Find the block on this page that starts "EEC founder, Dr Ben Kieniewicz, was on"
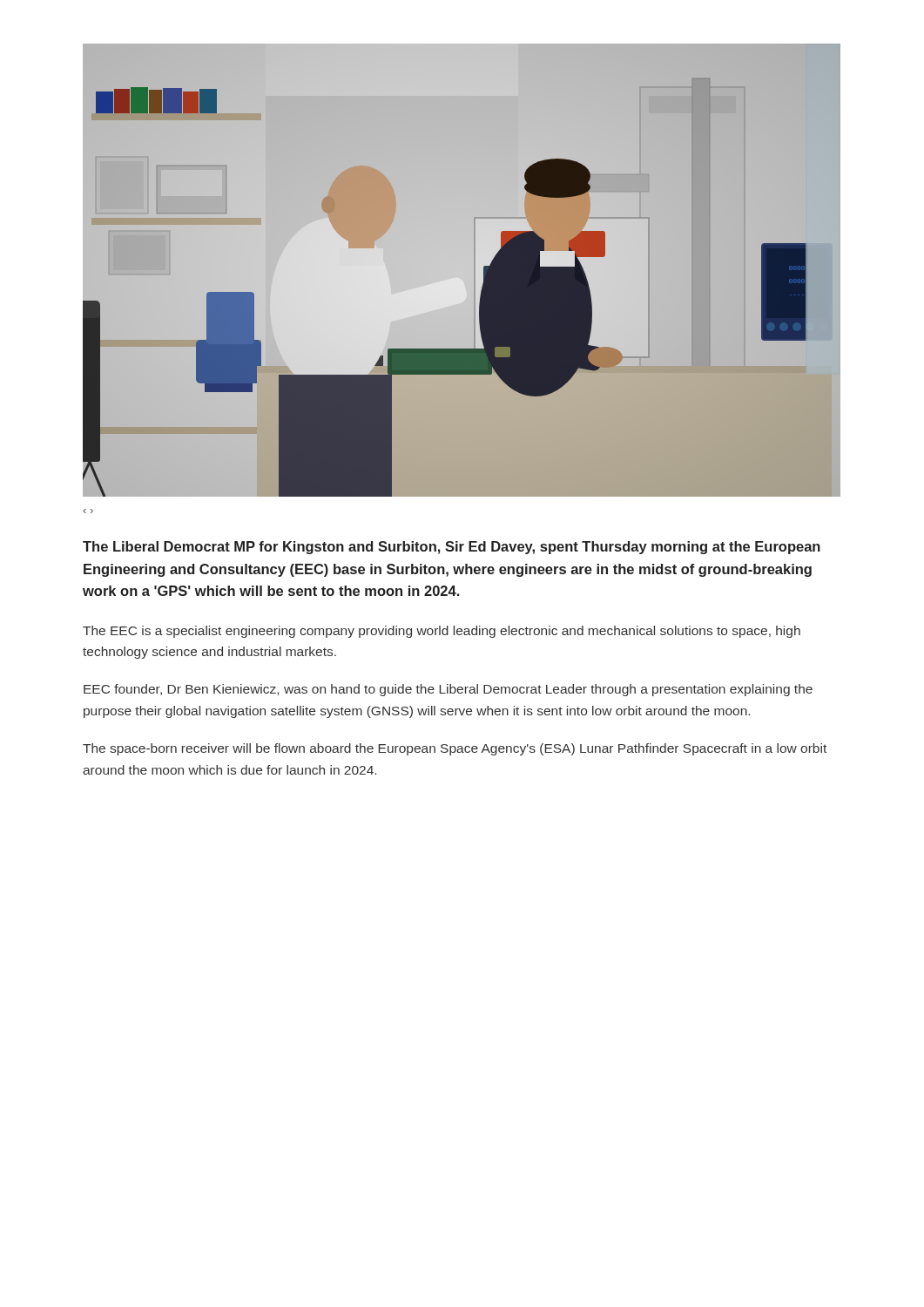 point(448,700)
